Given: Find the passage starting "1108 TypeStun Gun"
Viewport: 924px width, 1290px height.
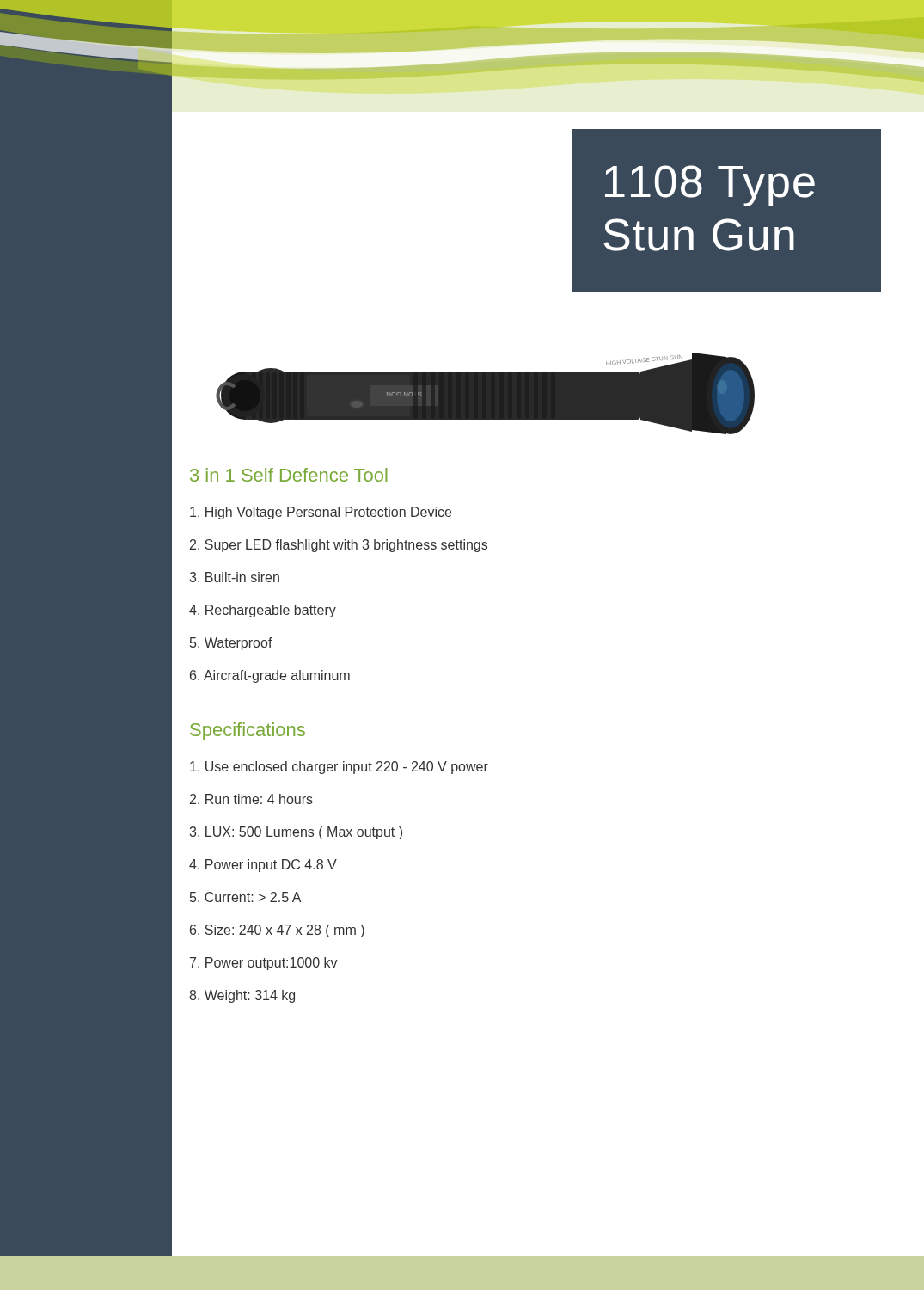Looking at the screenshot, I should tap(726, 208).
